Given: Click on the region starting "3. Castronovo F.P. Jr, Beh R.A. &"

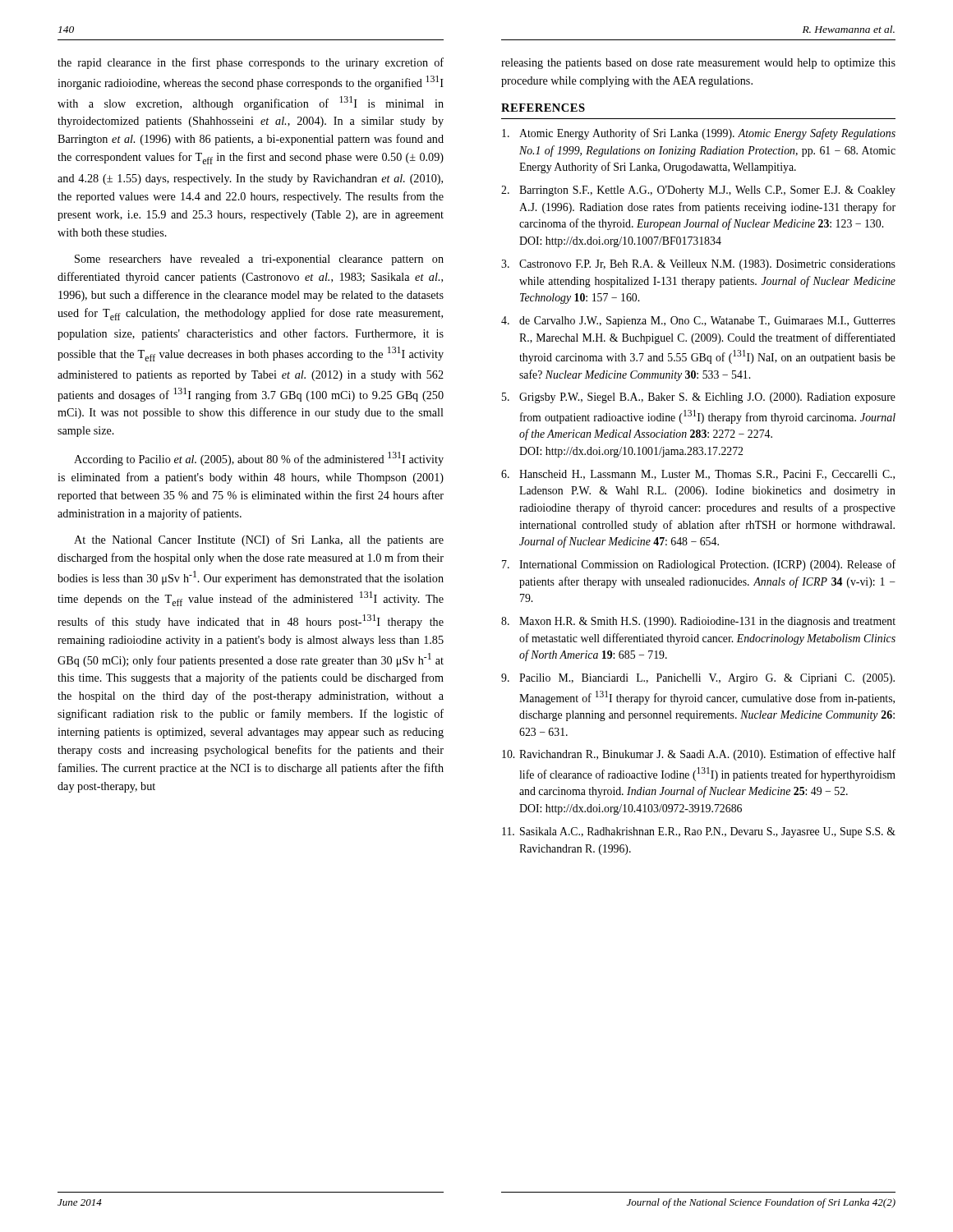Looking at the screenshot, I should [698, 282].
